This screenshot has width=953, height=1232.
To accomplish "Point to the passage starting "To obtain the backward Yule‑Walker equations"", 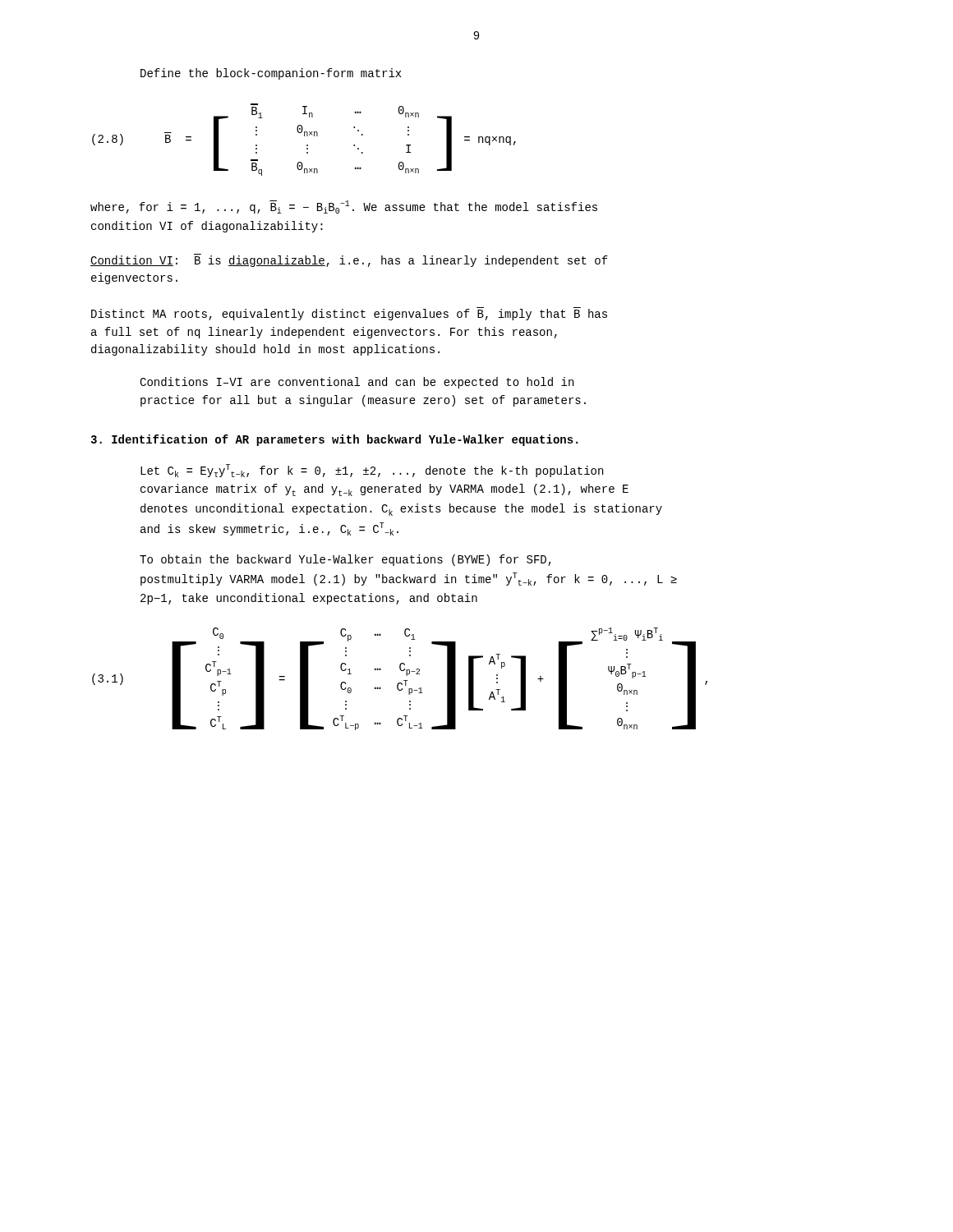I will pos(408,579).
